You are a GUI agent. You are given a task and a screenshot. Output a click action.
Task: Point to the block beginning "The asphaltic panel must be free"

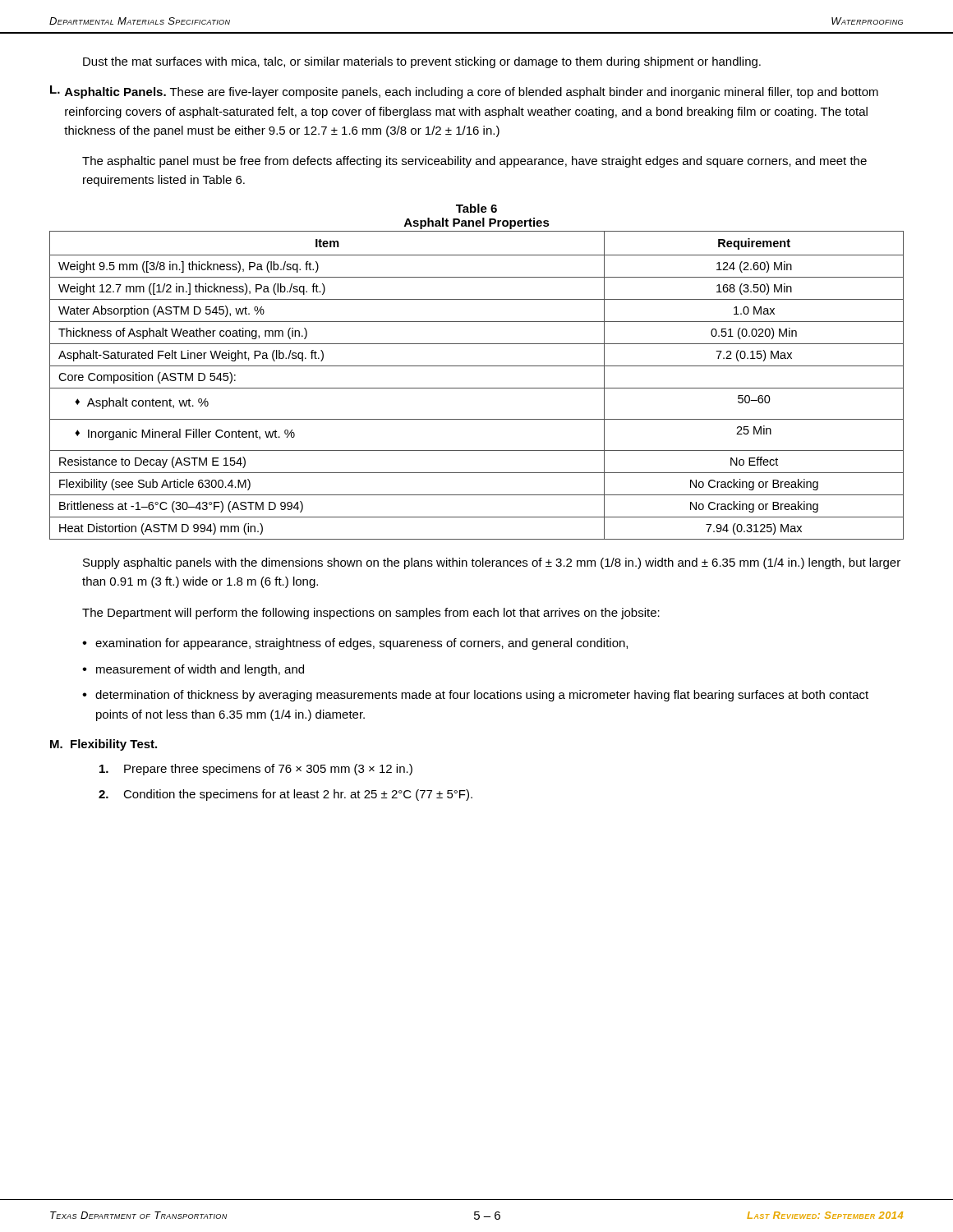pyautogui.click(x=475, y=170)
